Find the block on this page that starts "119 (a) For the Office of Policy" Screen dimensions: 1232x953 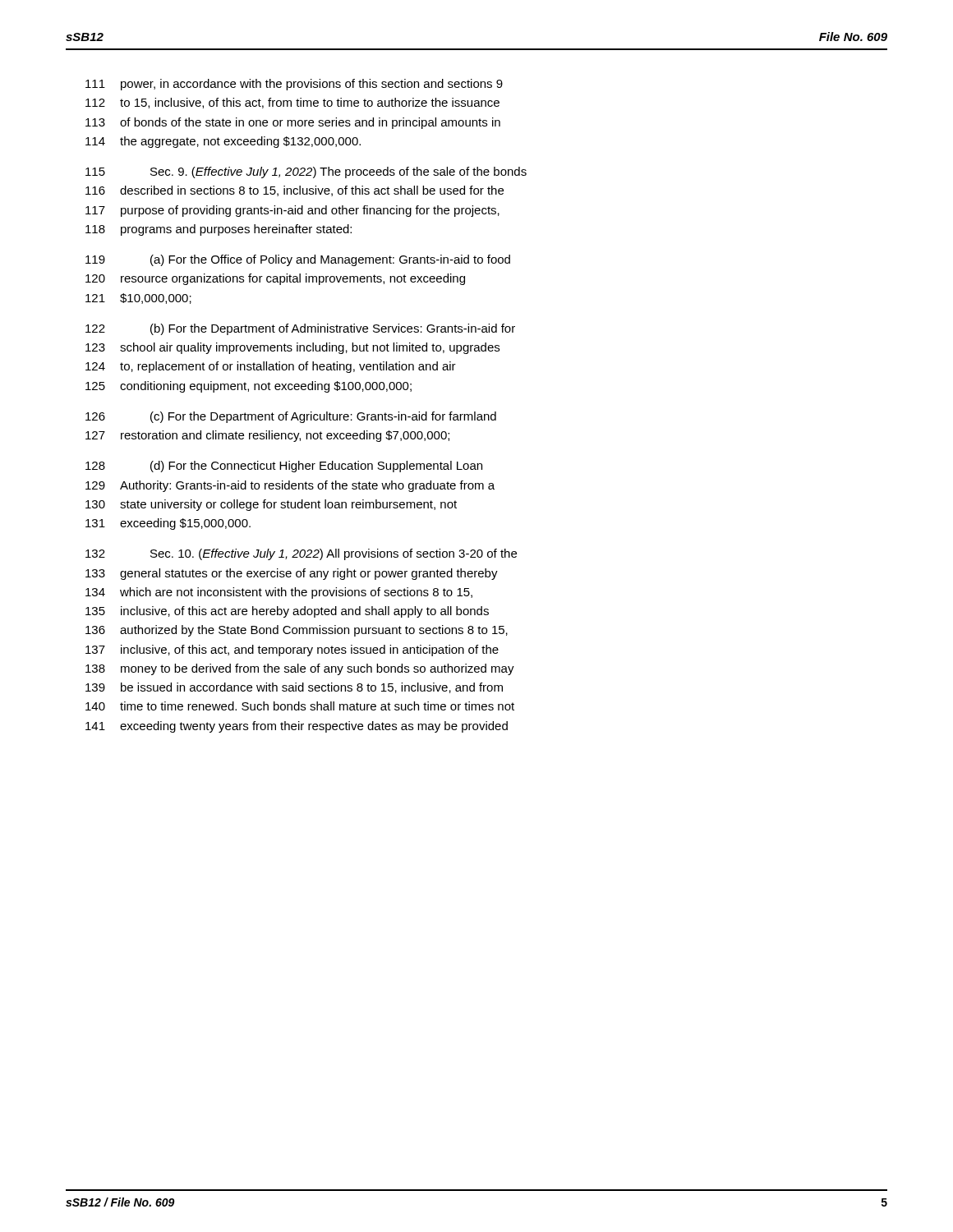(476, 278)
